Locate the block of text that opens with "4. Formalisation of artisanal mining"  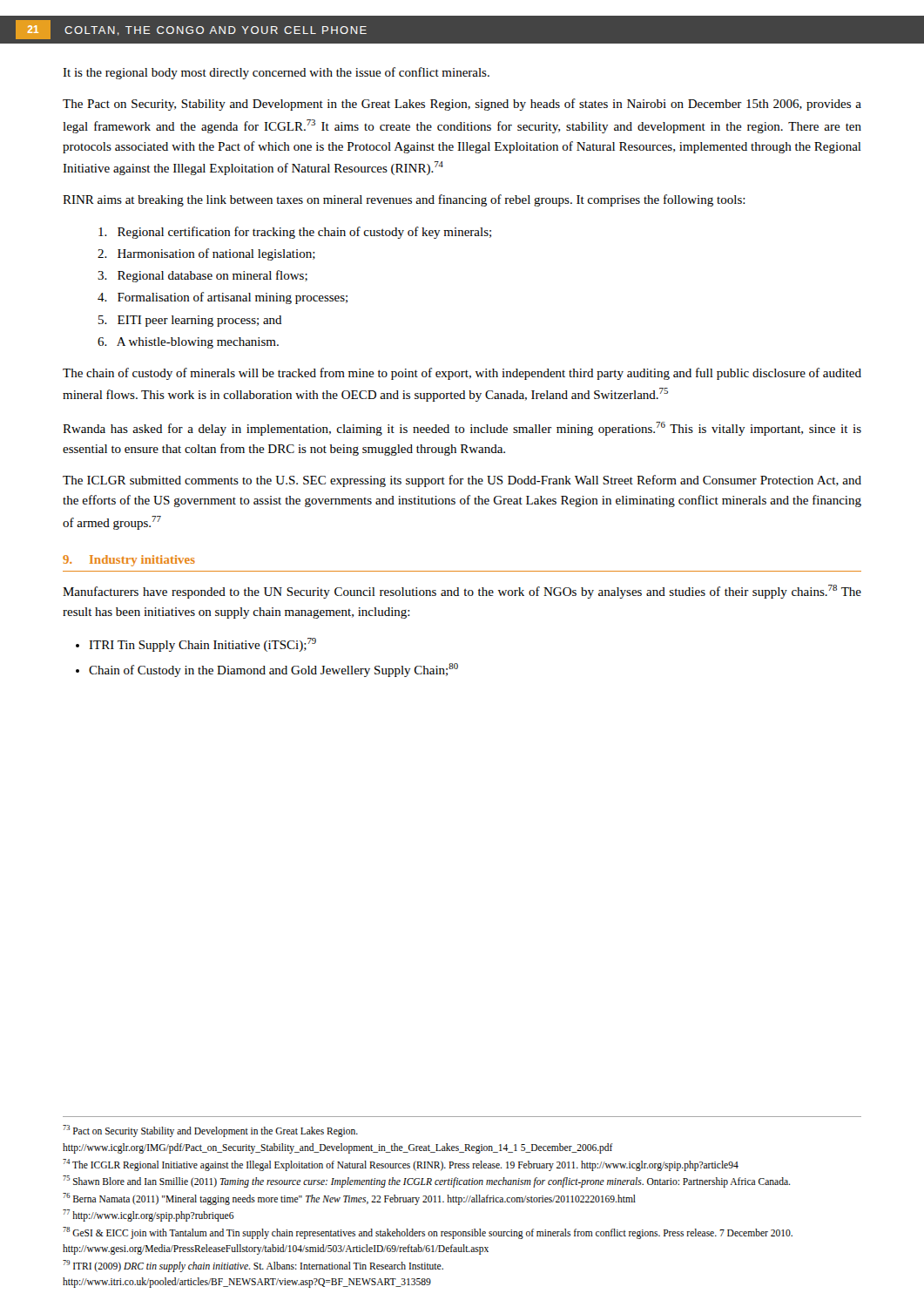tap(223, 297)
